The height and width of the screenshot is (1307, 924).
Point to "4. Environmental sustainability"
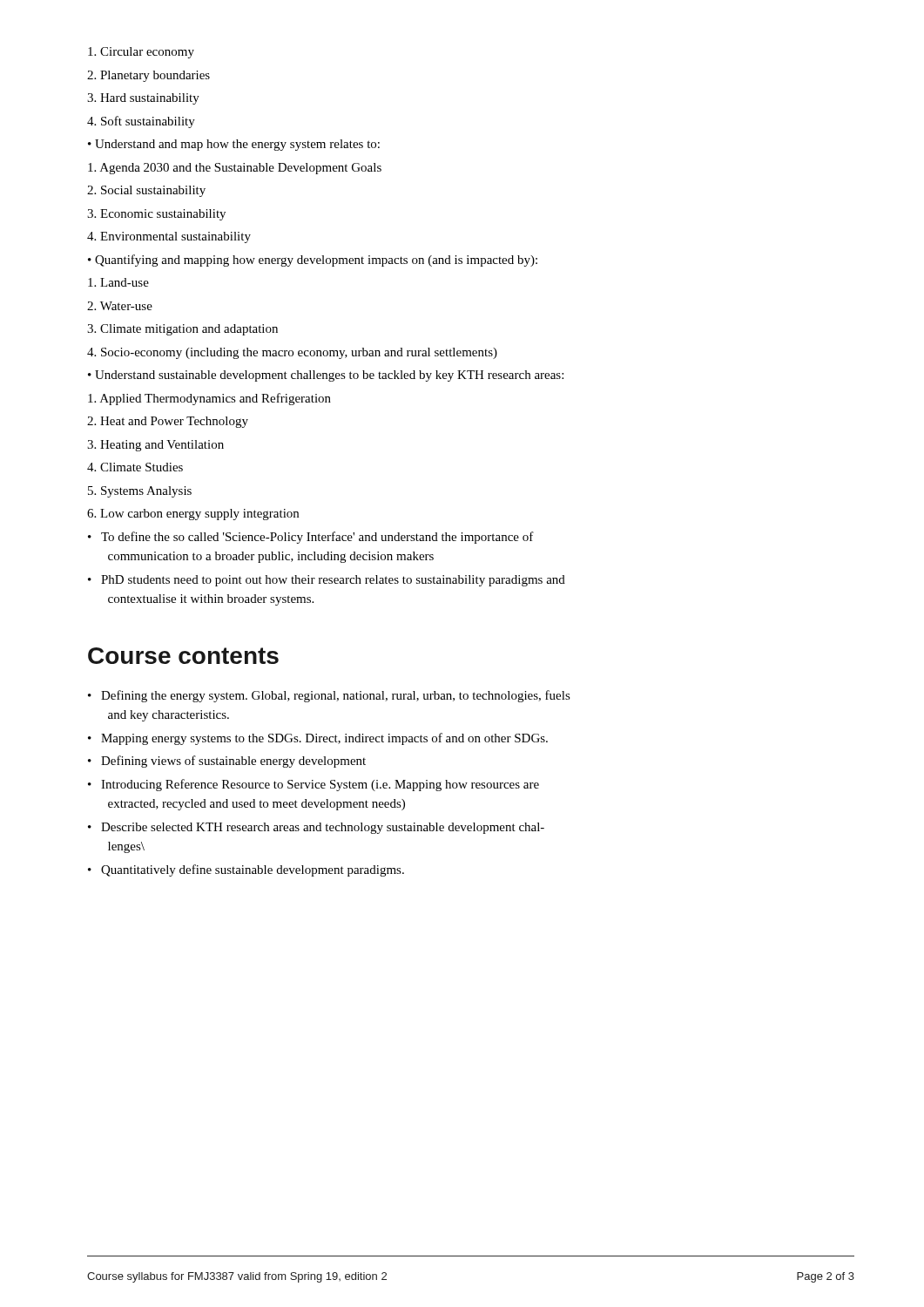pos(169,236)
